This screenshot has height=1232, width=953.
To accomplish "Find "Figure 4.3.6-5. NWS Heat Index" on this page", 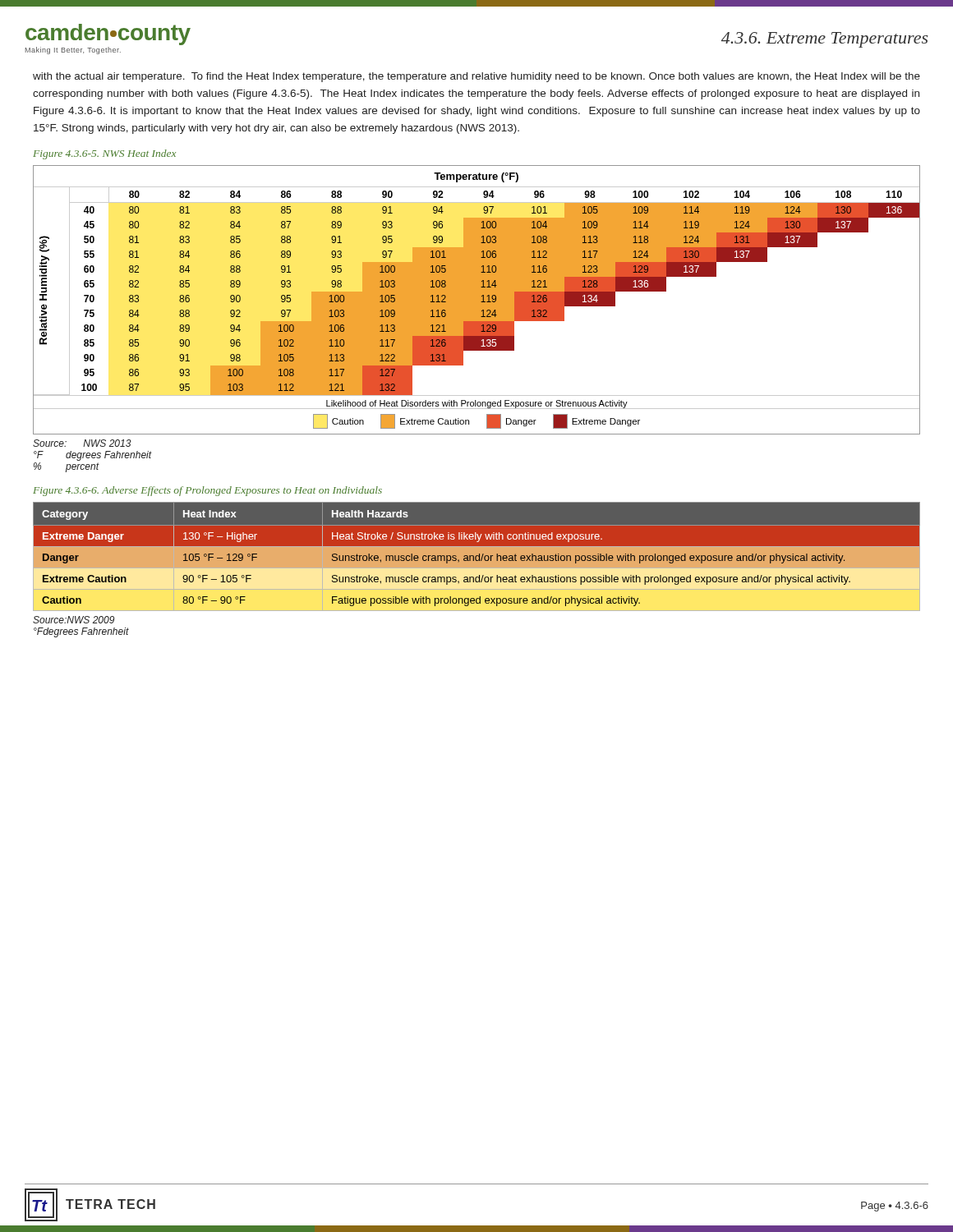I will 105,153.
